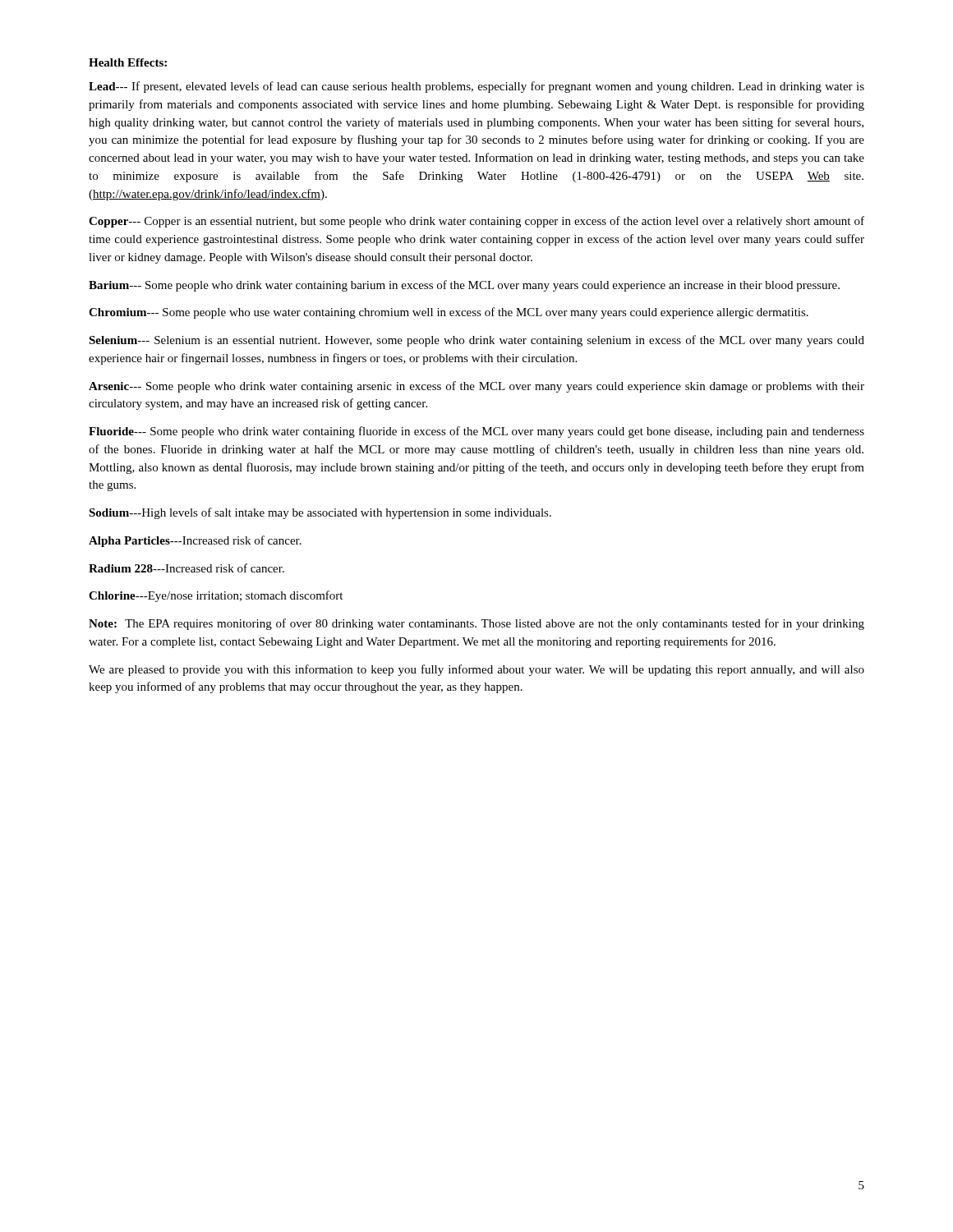The image size is (953, 1232).
Task: Point to the region starting "We are pleased to"
Action: 476,678
